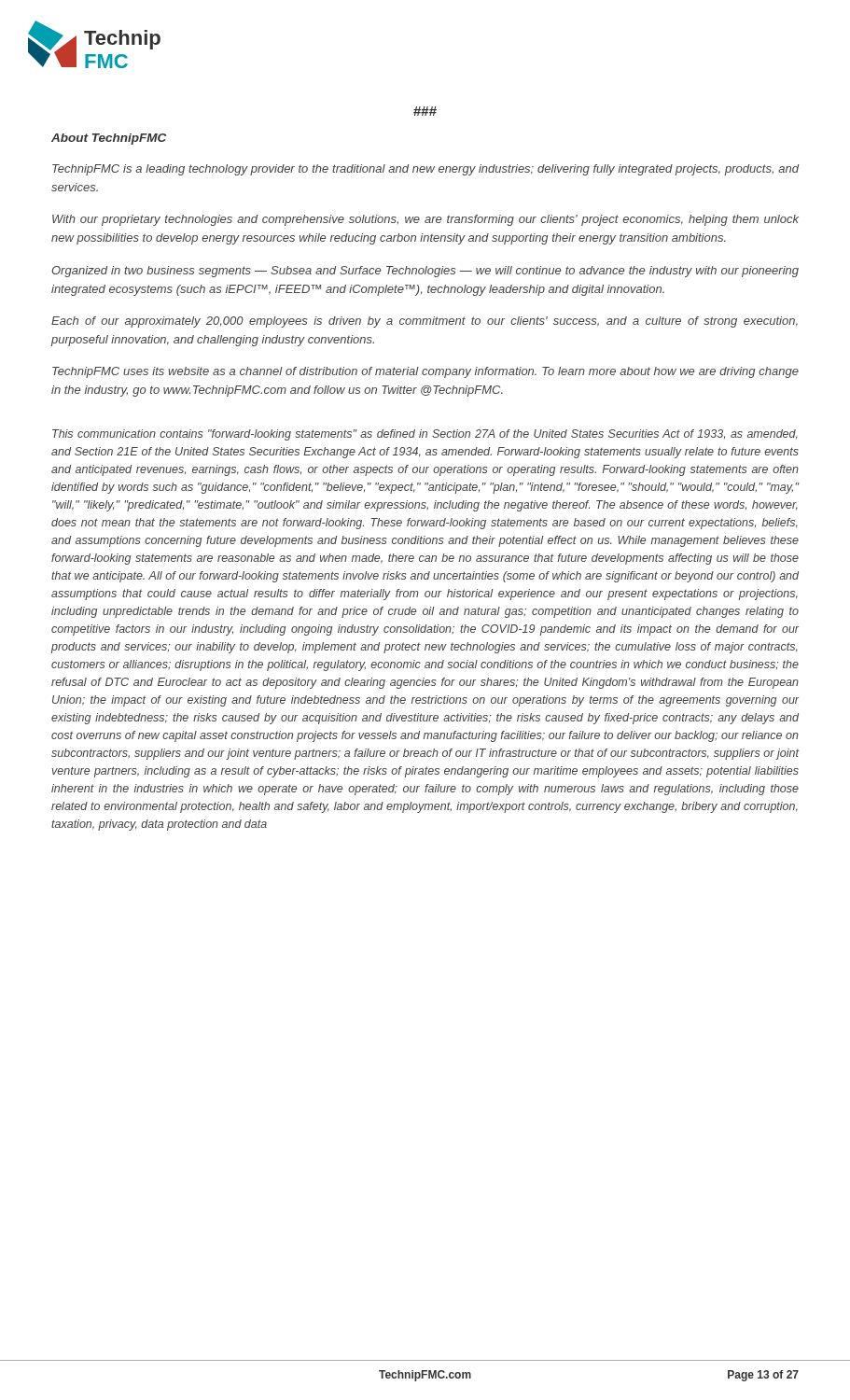Select the text block that reads "This communication contains "forward-looking statements" as defined"
850x1400 pixels.
click(425, 629)
